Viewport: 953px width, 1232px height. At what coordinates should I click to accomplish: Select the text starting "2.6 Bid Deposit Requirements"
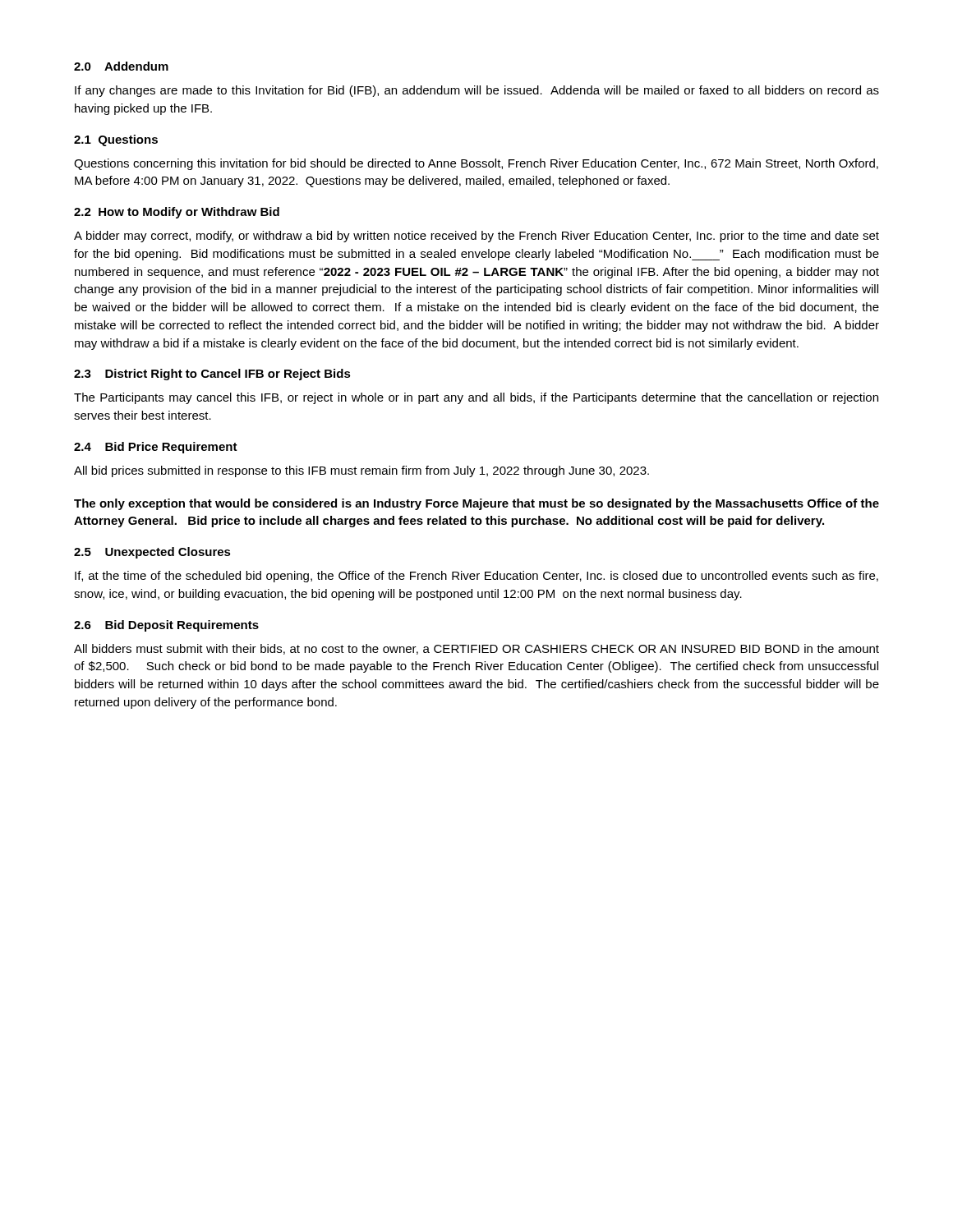click(x=166, y=624)
